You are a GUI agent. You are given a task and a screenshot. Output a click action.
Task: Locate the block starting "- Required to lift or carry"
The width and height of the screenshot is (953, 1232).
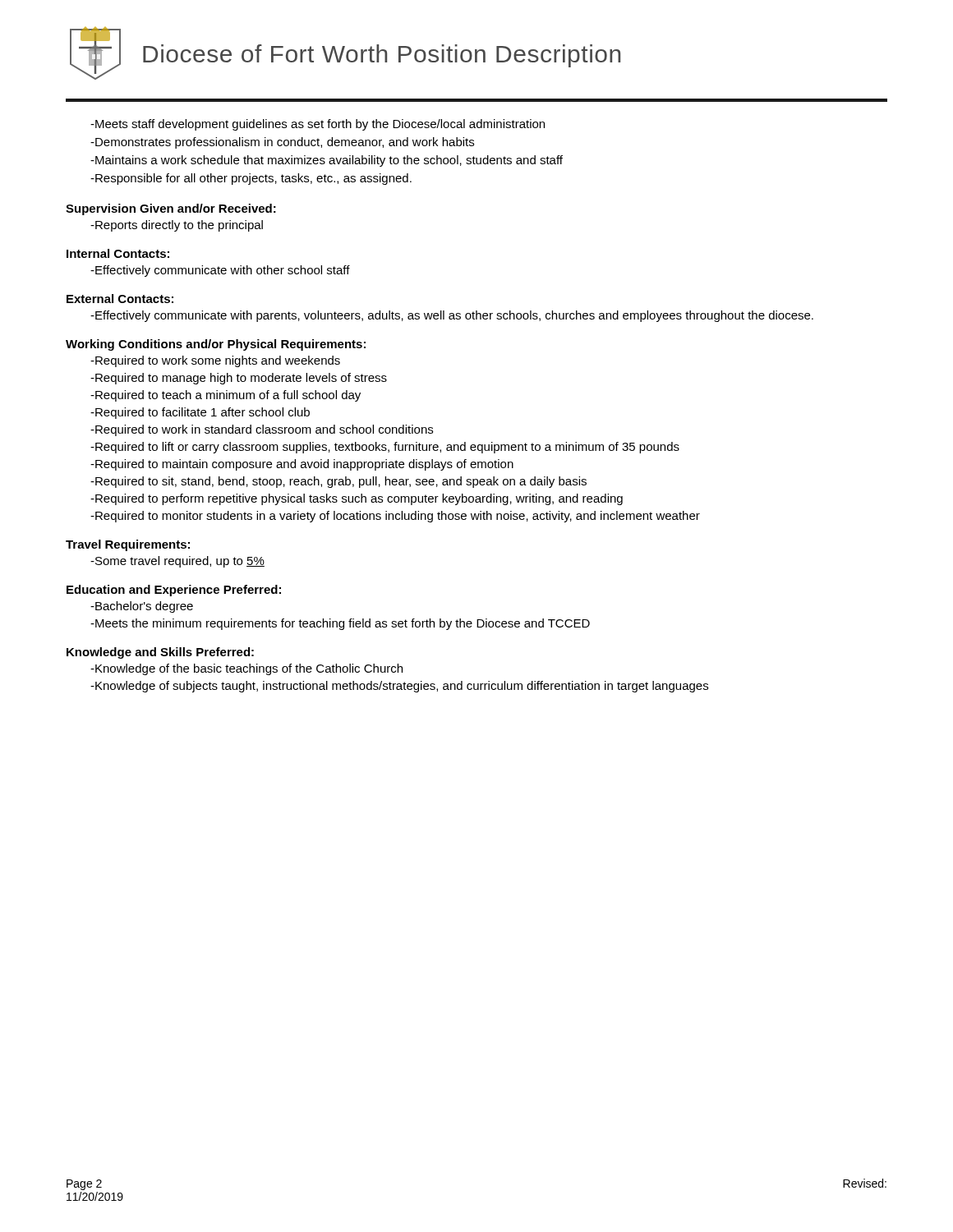tap(385, 446)
